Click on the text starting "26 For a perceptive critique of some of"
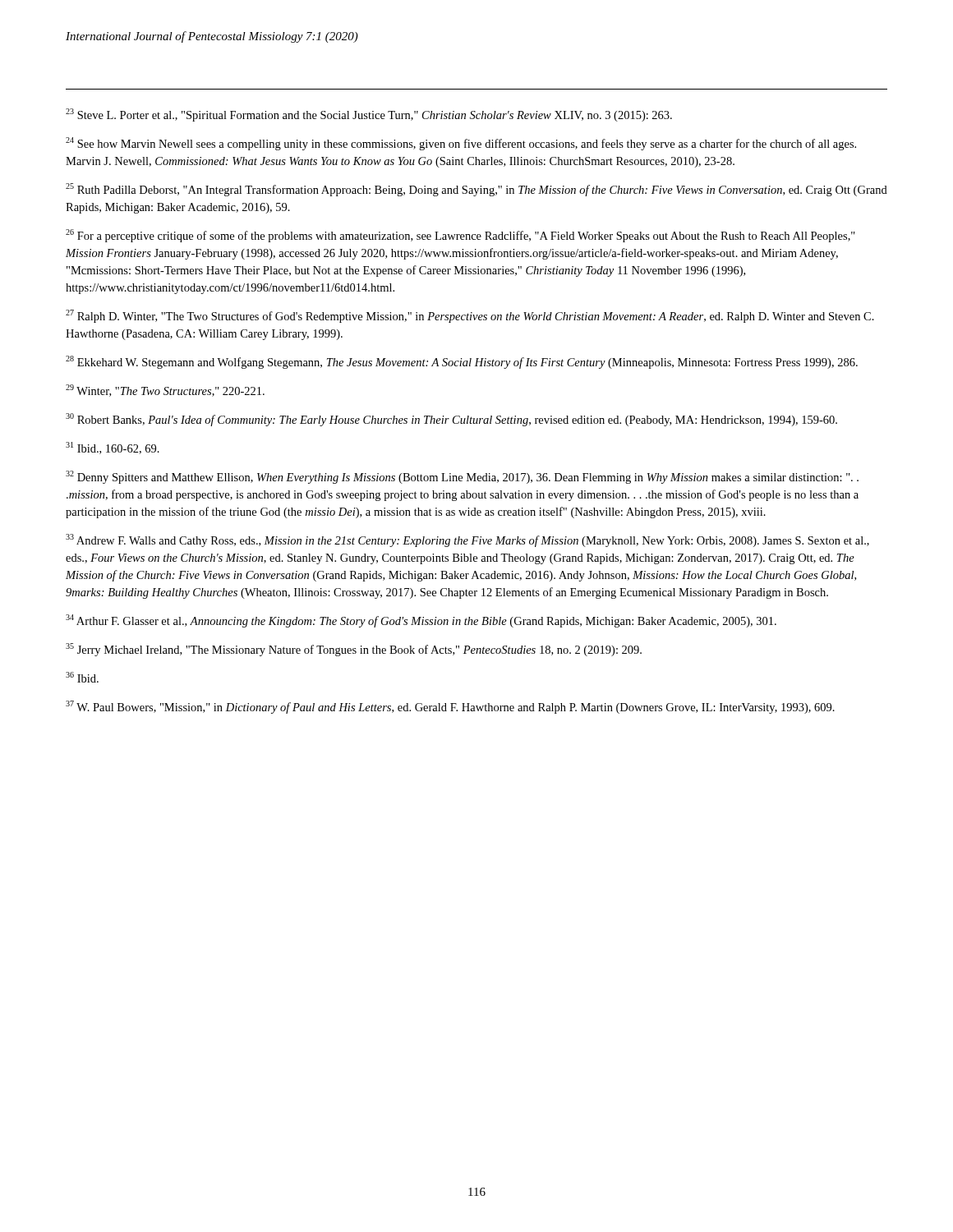Screen dimensions: 1232x953 coord(476,262)
